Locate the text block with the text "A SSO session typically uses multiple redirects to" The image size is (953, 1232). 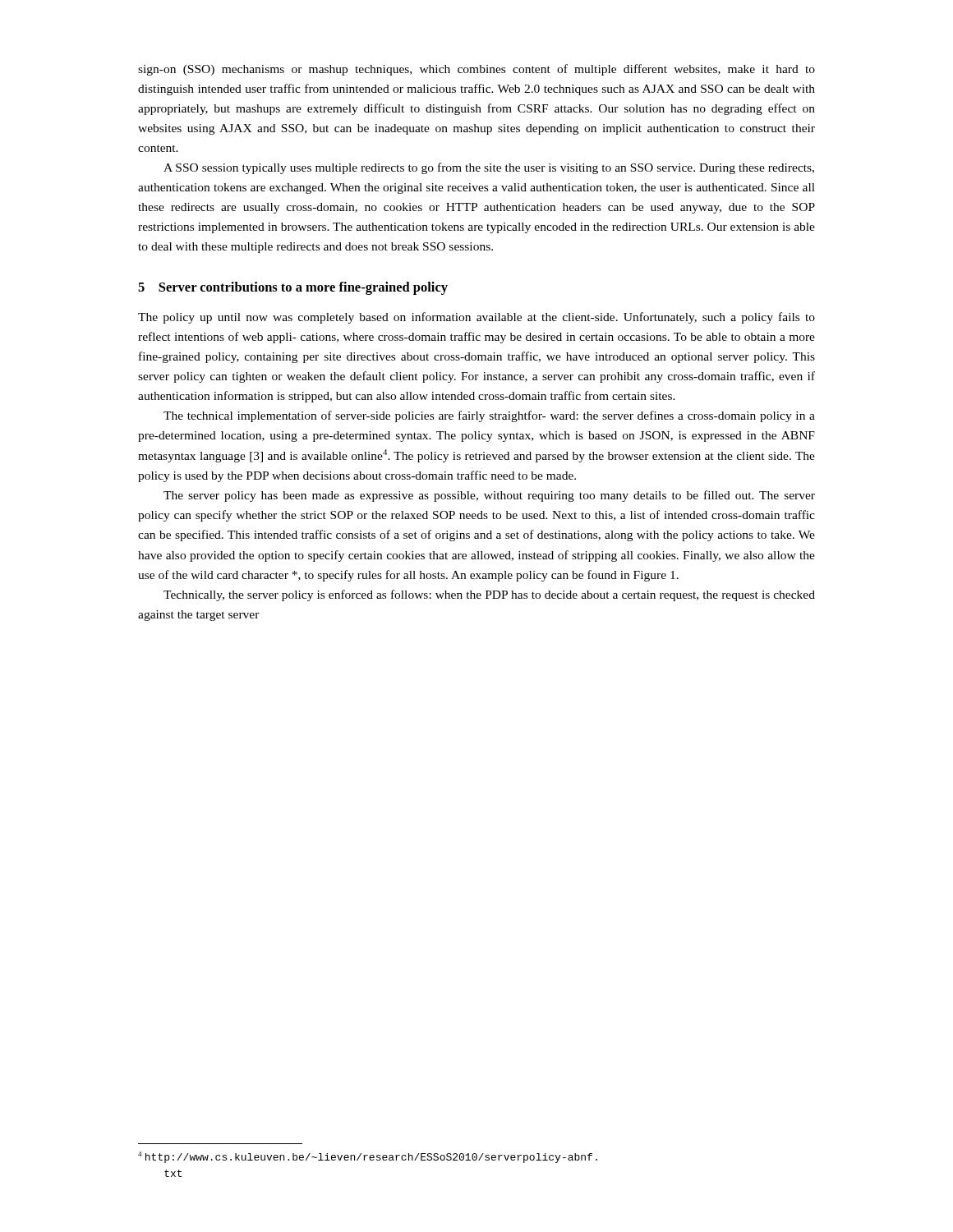[476, 207]
